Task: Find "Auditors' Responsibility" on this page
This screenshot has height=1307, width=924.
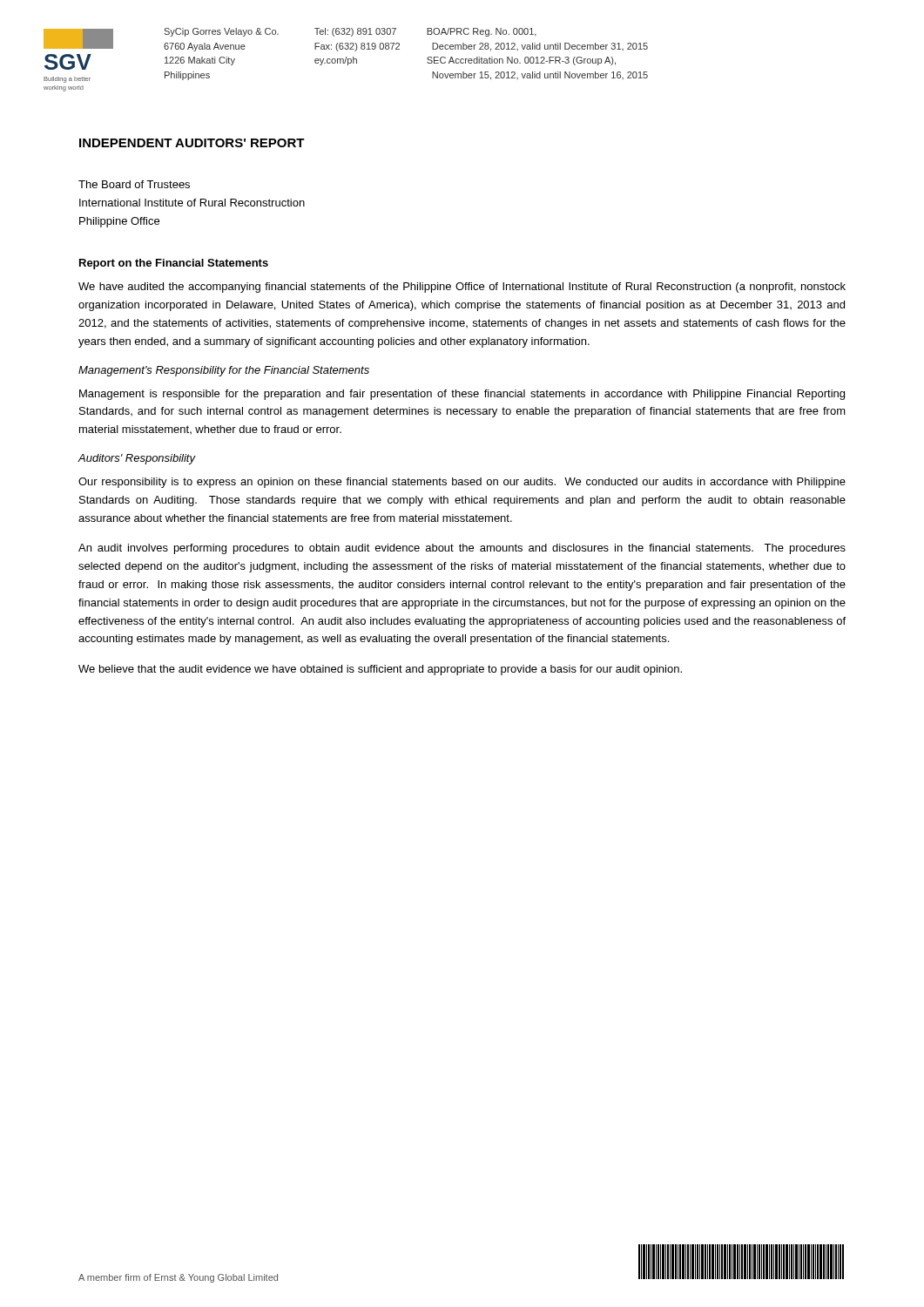Action: [x=137, y=458]
